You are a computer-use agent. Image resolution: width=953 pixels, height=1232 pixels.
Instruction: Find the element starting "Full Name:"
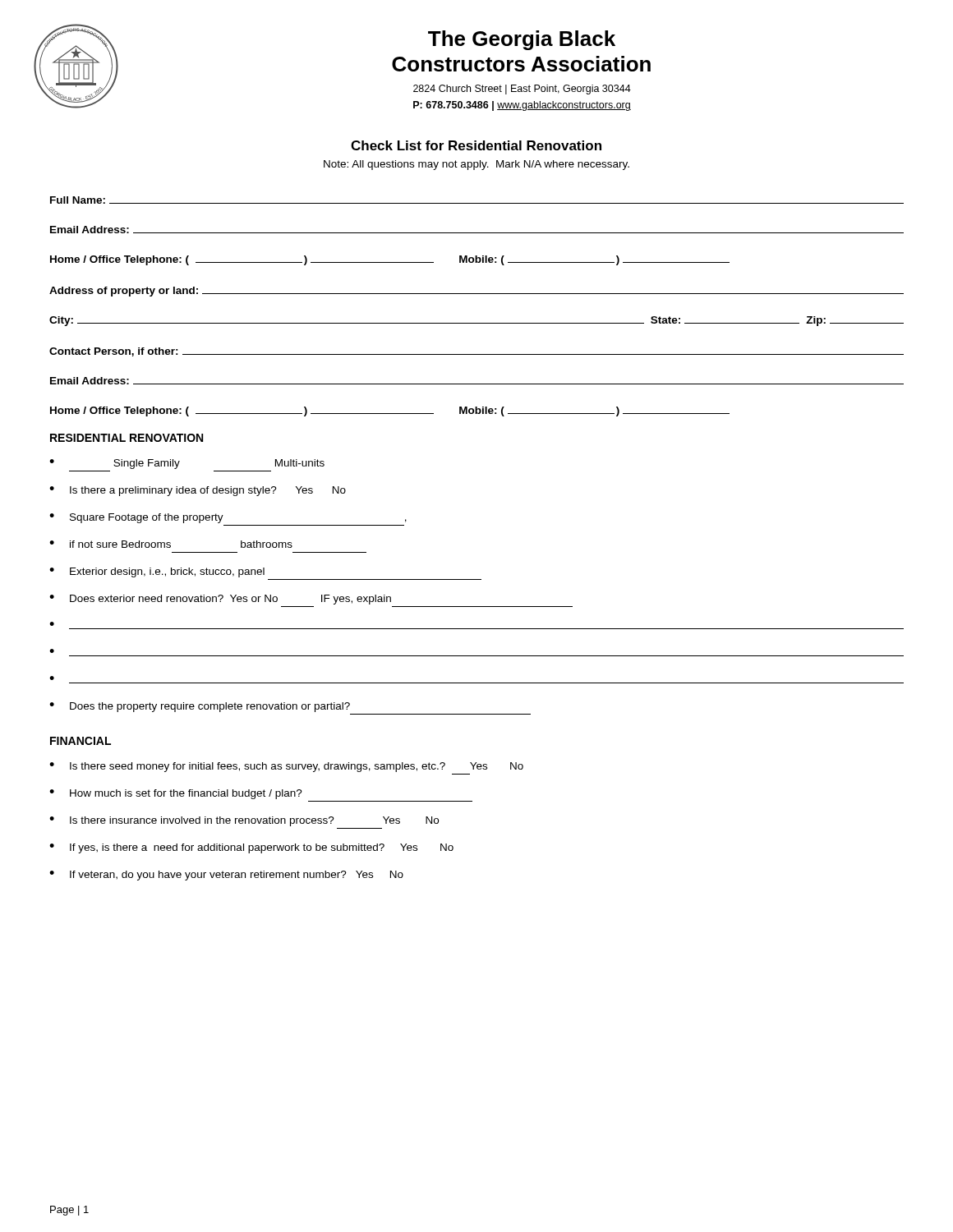[476, 198]
